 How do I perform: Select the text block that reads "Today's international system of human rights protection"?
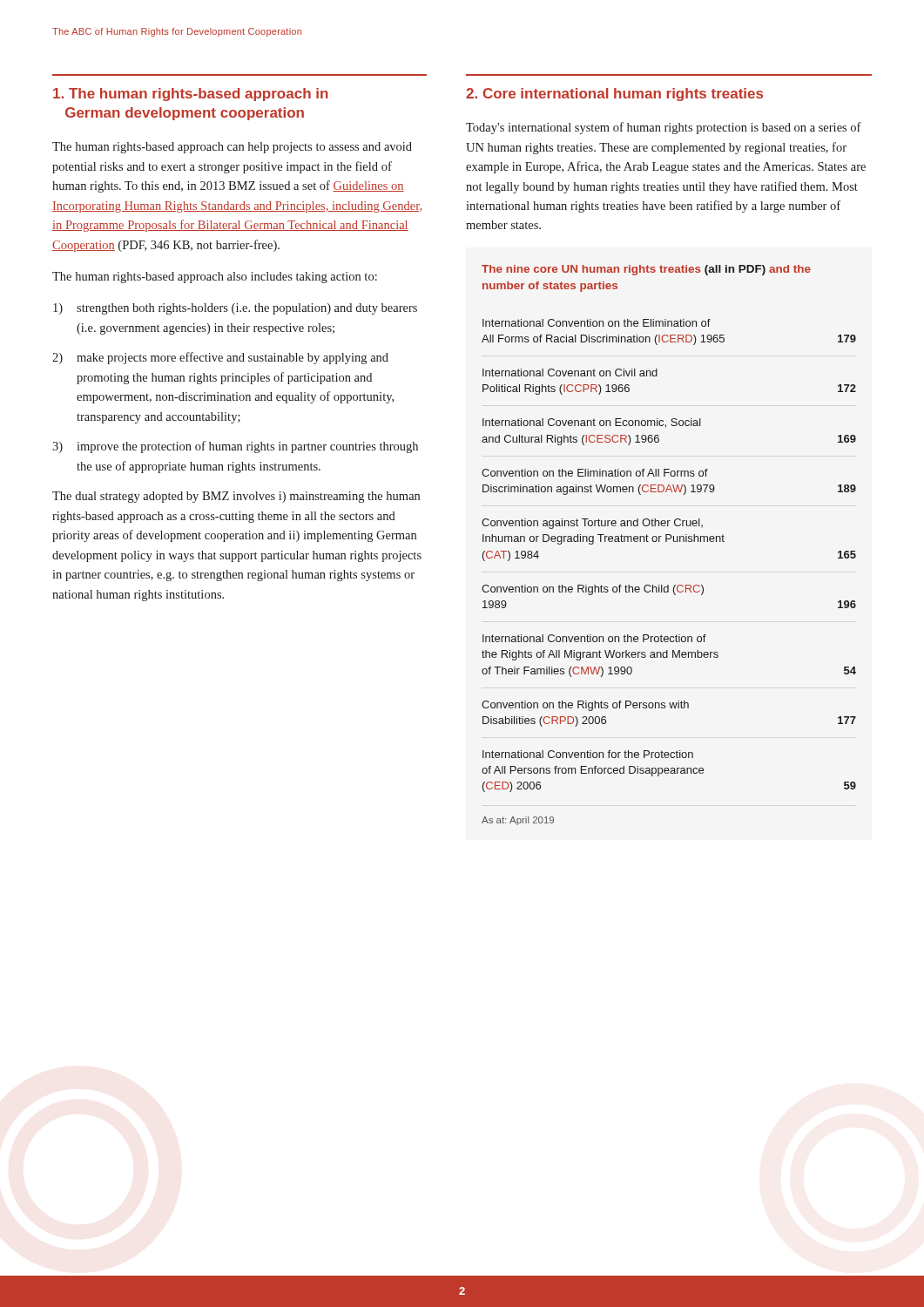(666, 176)
